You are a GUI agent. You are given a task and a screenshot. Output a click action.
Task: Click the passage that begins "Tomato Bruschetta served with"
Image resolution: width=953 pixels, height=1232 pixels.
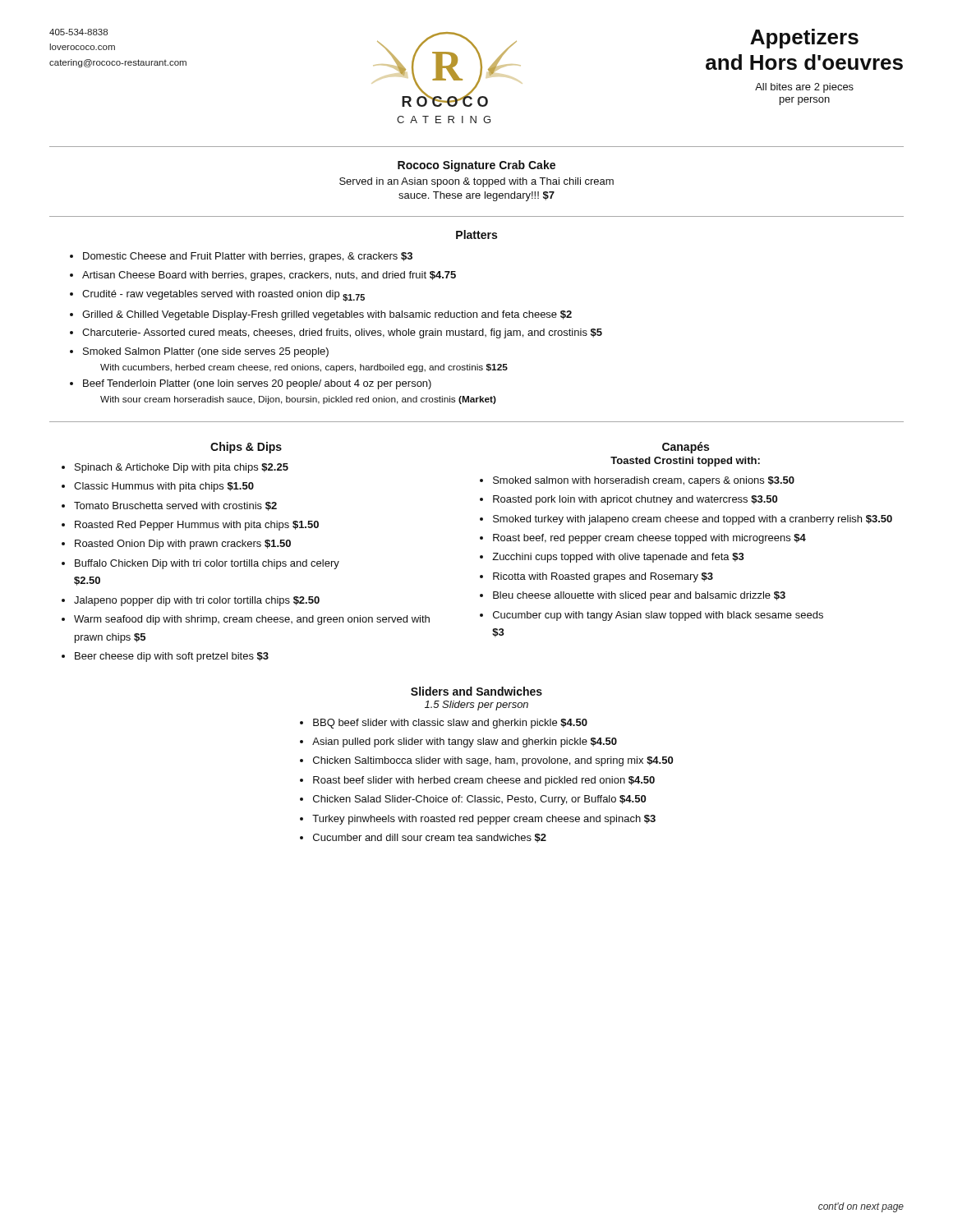[175, 505]
